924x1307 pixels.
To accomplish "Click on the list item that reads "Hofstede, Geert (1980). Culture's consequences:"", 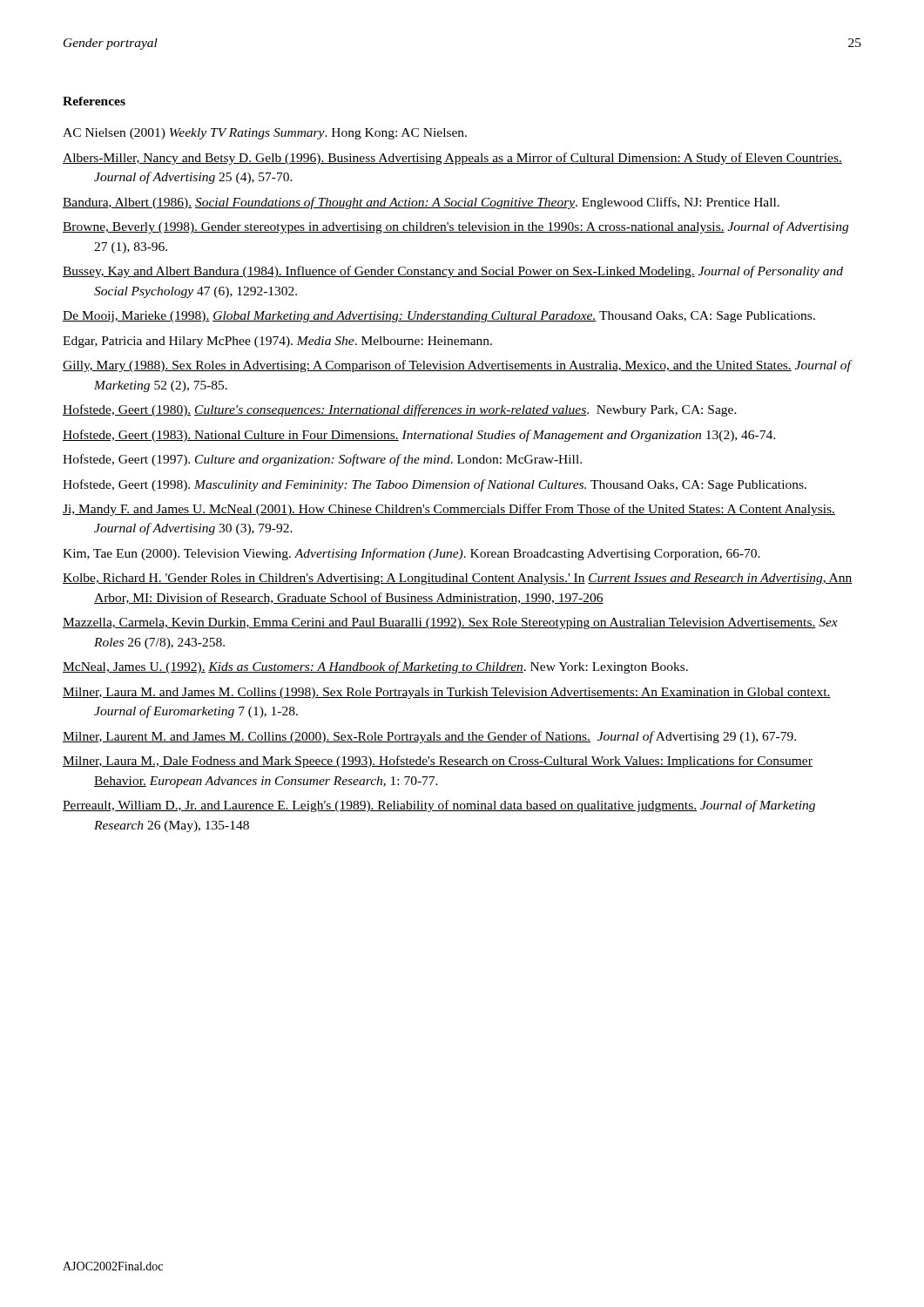I will coord(400,409).
